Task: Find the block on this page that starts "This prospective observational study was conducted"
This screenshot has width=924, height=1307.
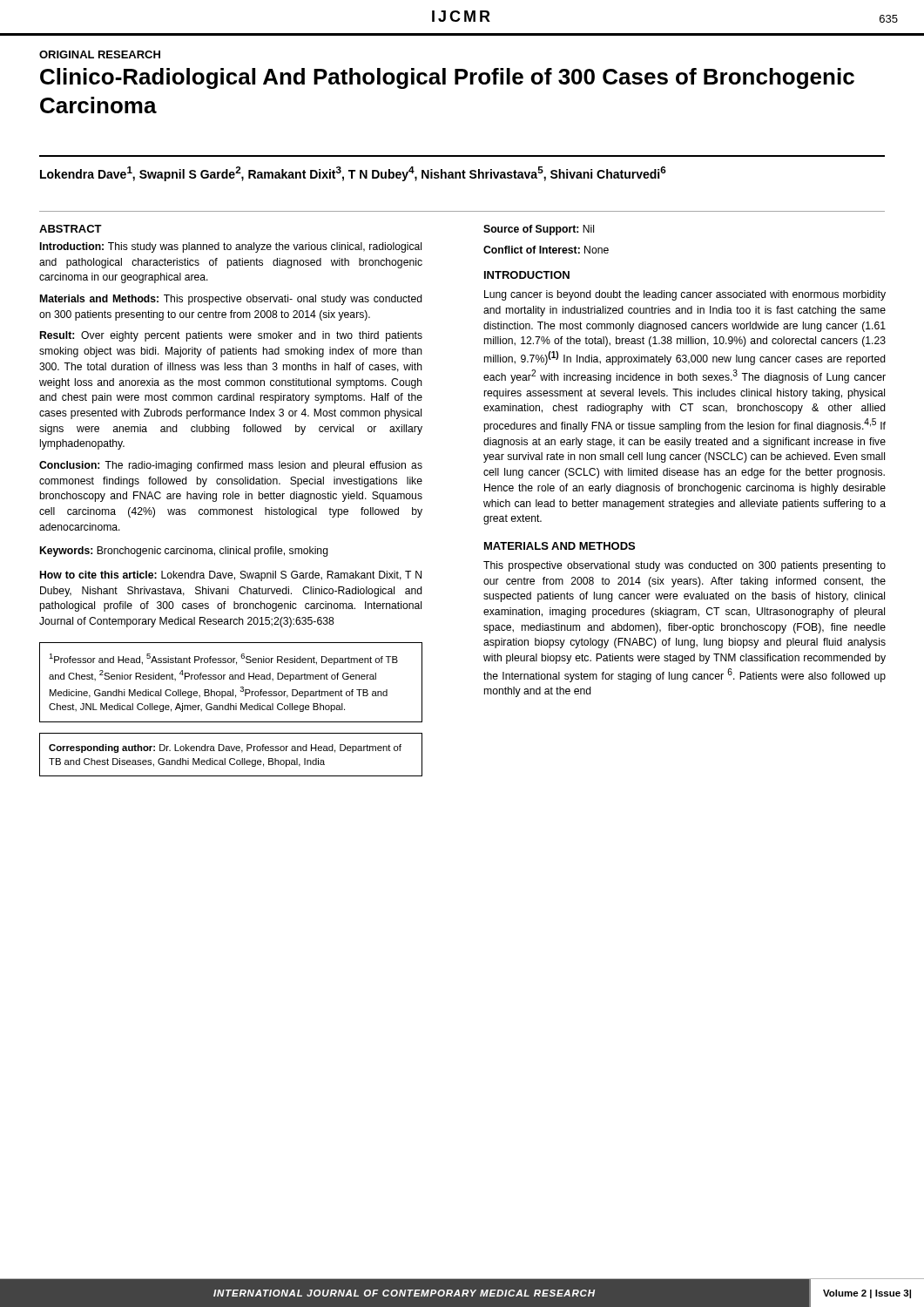Action: click(x=684, y=628)
